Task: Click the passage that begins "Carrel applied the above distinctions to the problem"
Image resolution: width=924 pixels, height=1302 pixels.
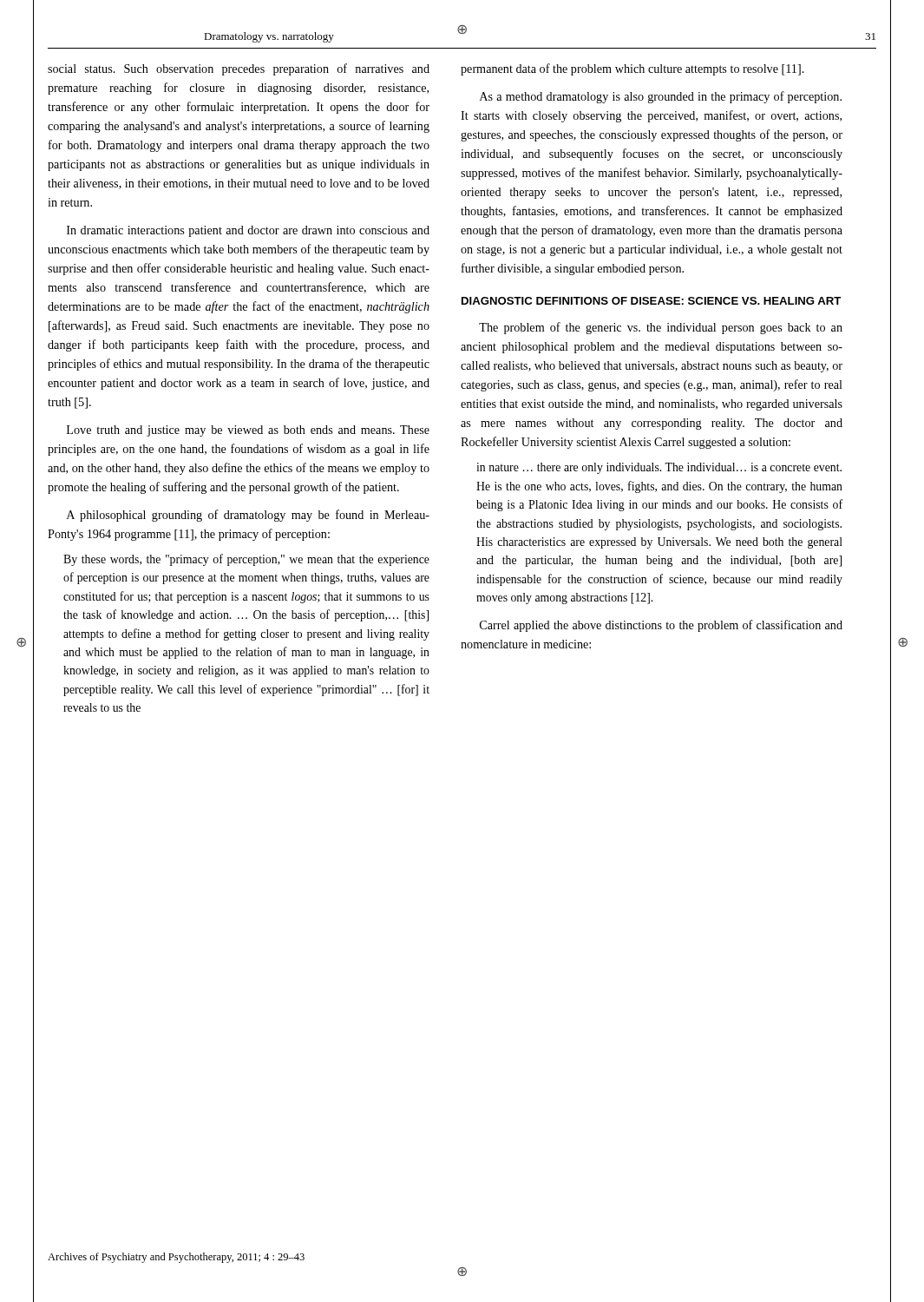Action: (x=652, y=635)
